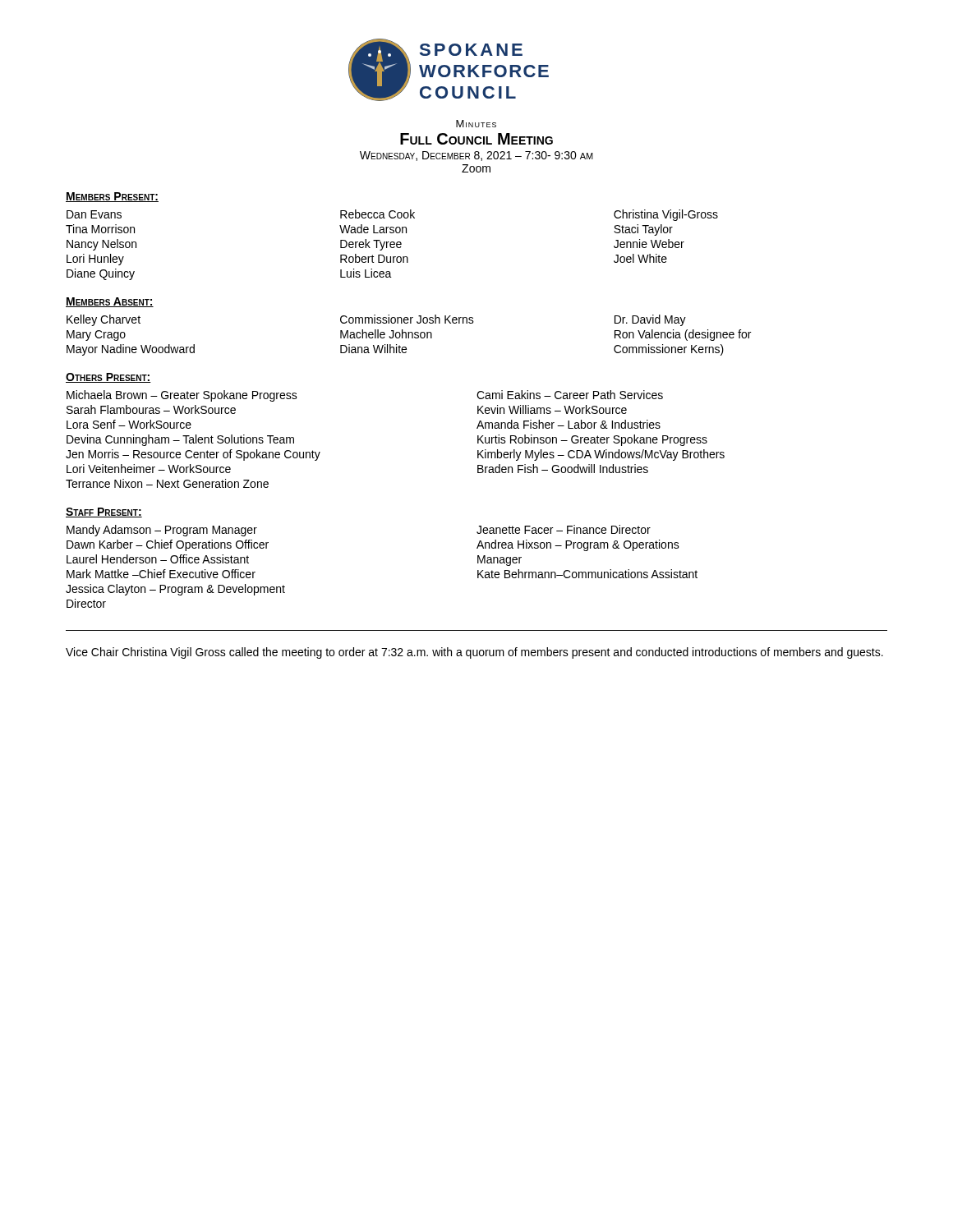Image resolution: width=953 pixels, height=1232 pixels.
Task: Find the text starting "Michaela Brown – Greater"
Action: tap(476, 439)
